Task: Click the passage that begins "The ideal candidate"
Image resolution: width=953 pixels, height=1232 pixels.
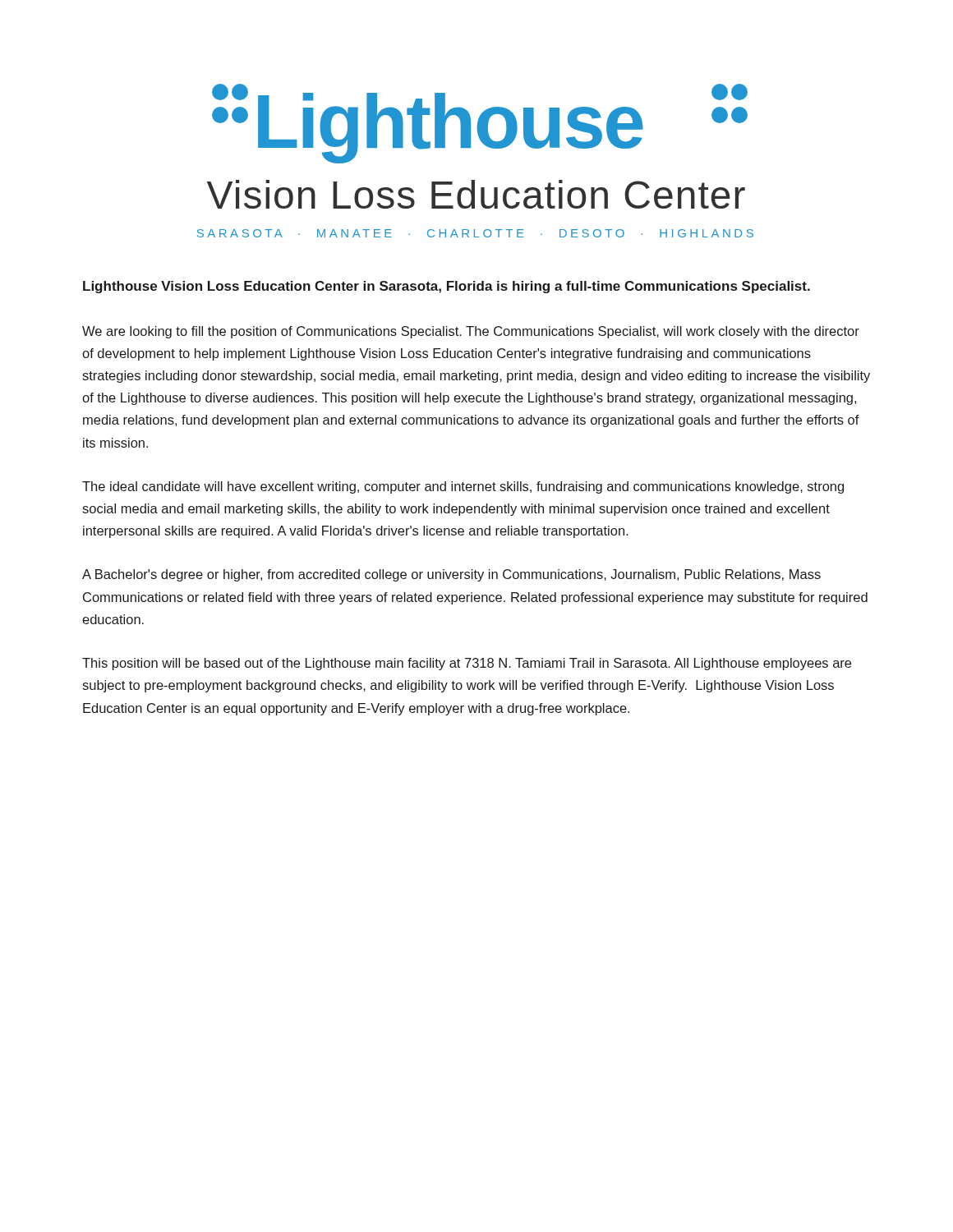Action: 463,508
